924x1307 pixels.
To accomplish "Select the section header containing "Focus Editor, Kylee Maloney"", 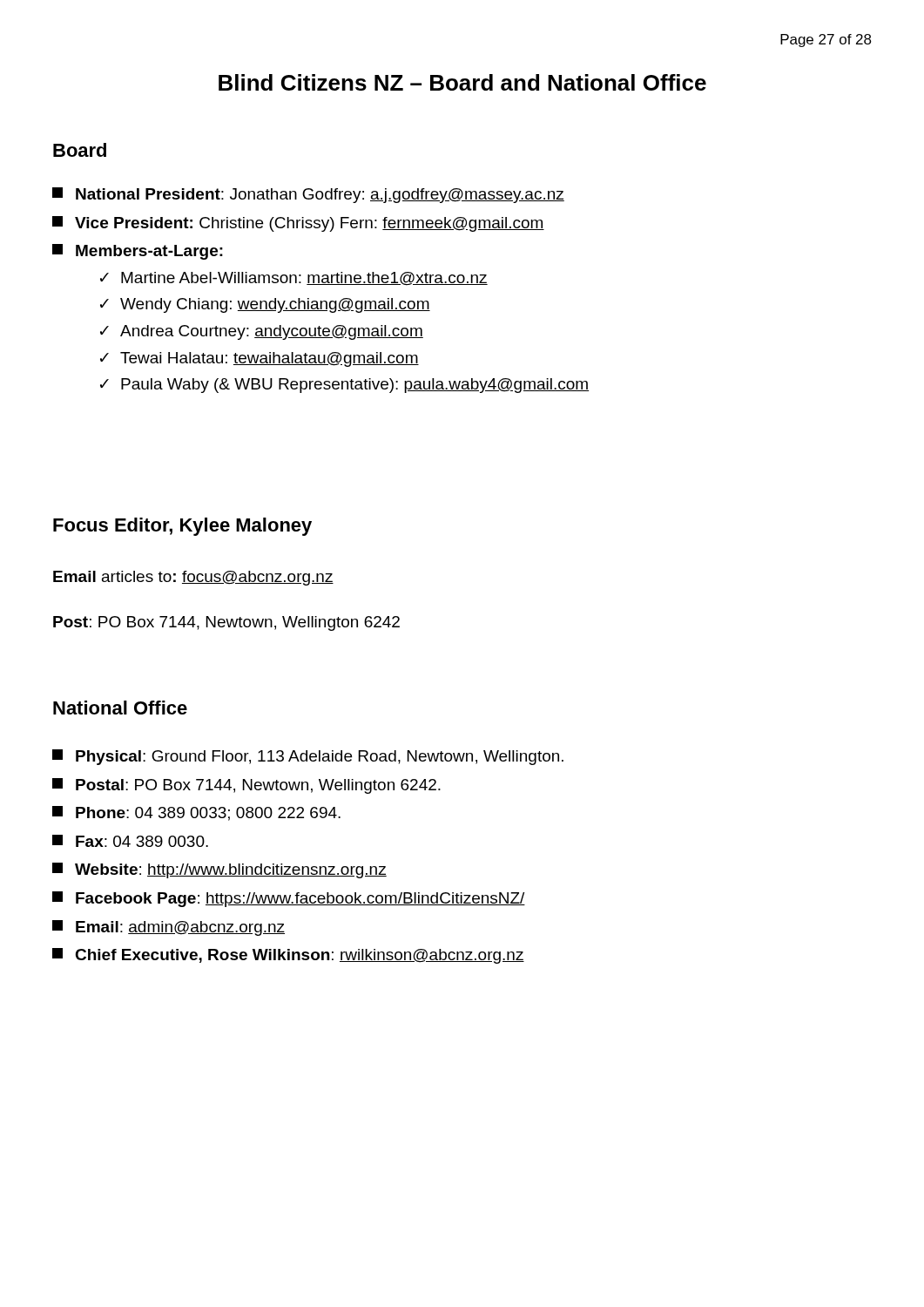I will point(182,525).
